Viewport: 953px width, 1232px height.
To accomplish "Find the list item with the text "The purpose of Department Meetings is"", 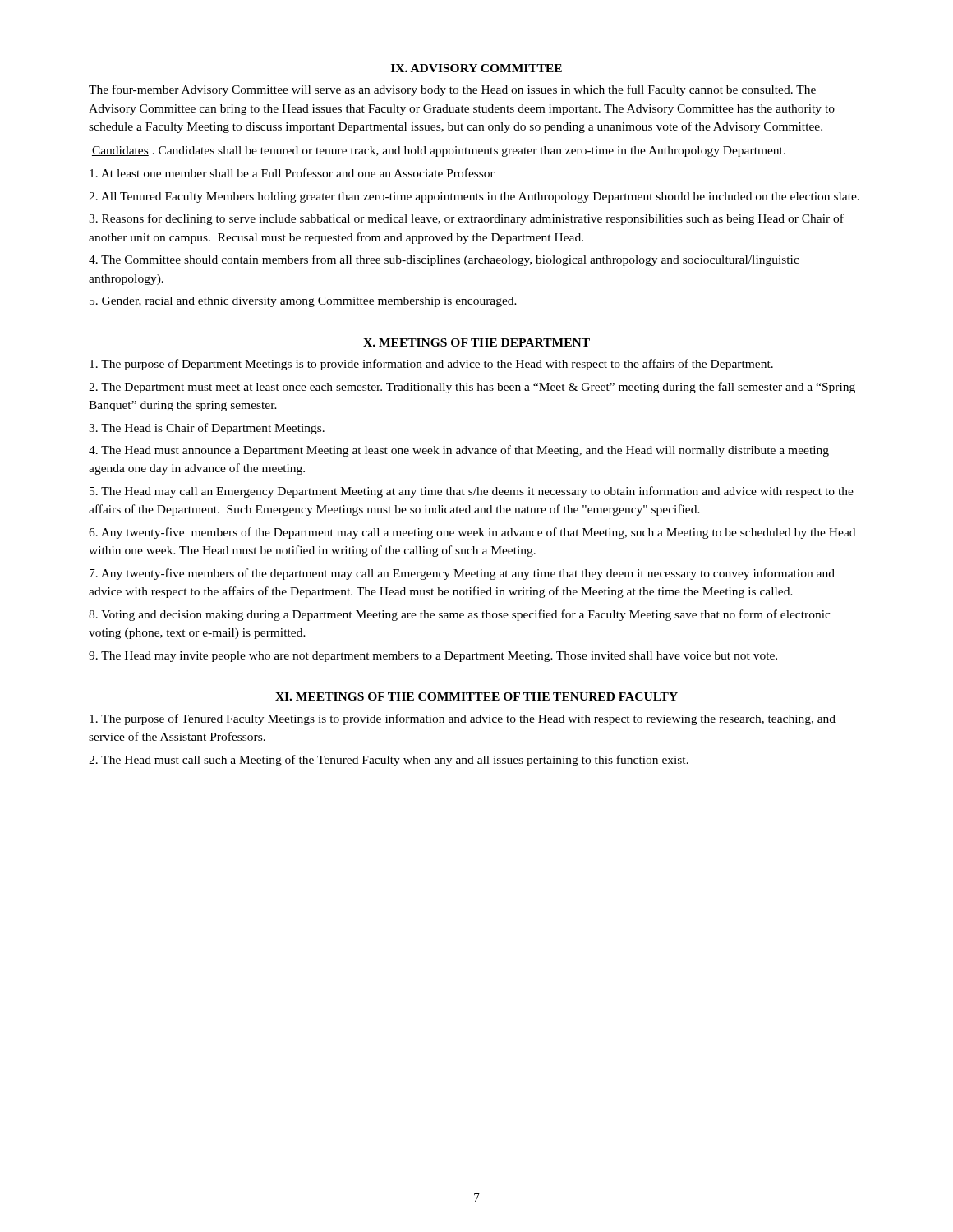I will tap(431, 364).
